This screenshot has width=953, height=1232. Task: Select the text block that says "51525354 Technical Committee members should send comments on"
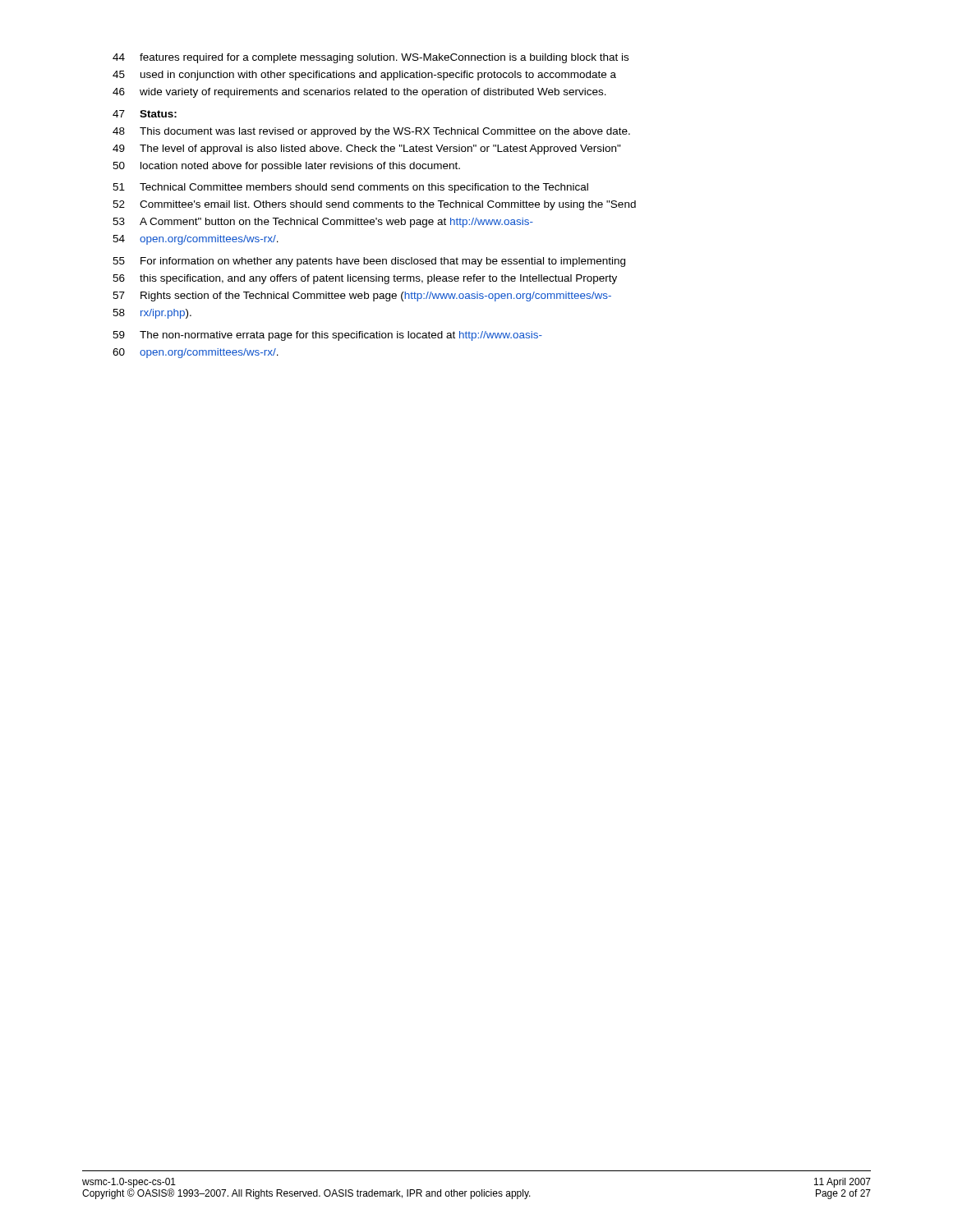click(x=476, y=214)
